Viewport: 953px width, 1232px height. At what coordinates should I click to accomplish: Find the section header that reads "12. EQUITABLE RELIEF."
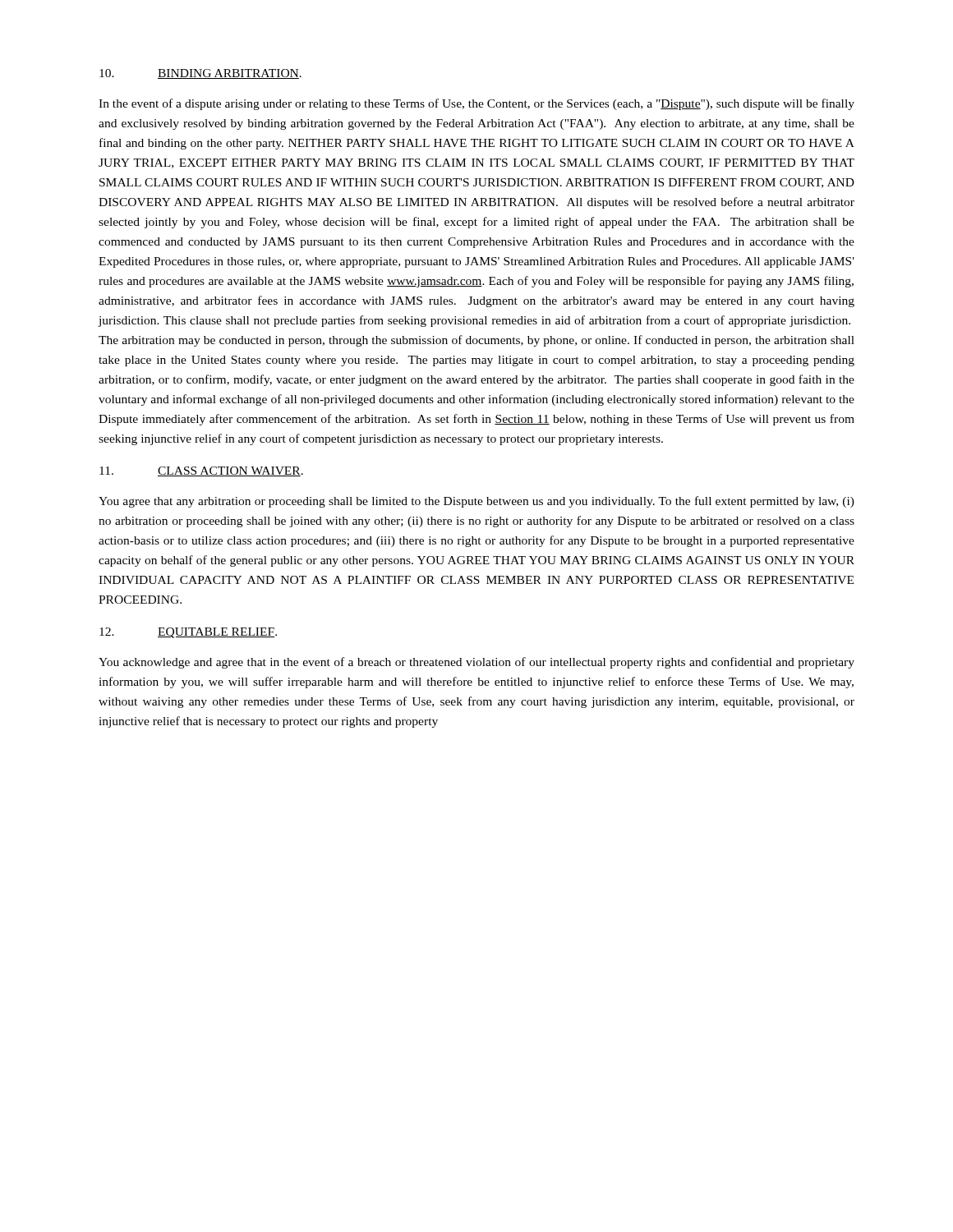188,632
